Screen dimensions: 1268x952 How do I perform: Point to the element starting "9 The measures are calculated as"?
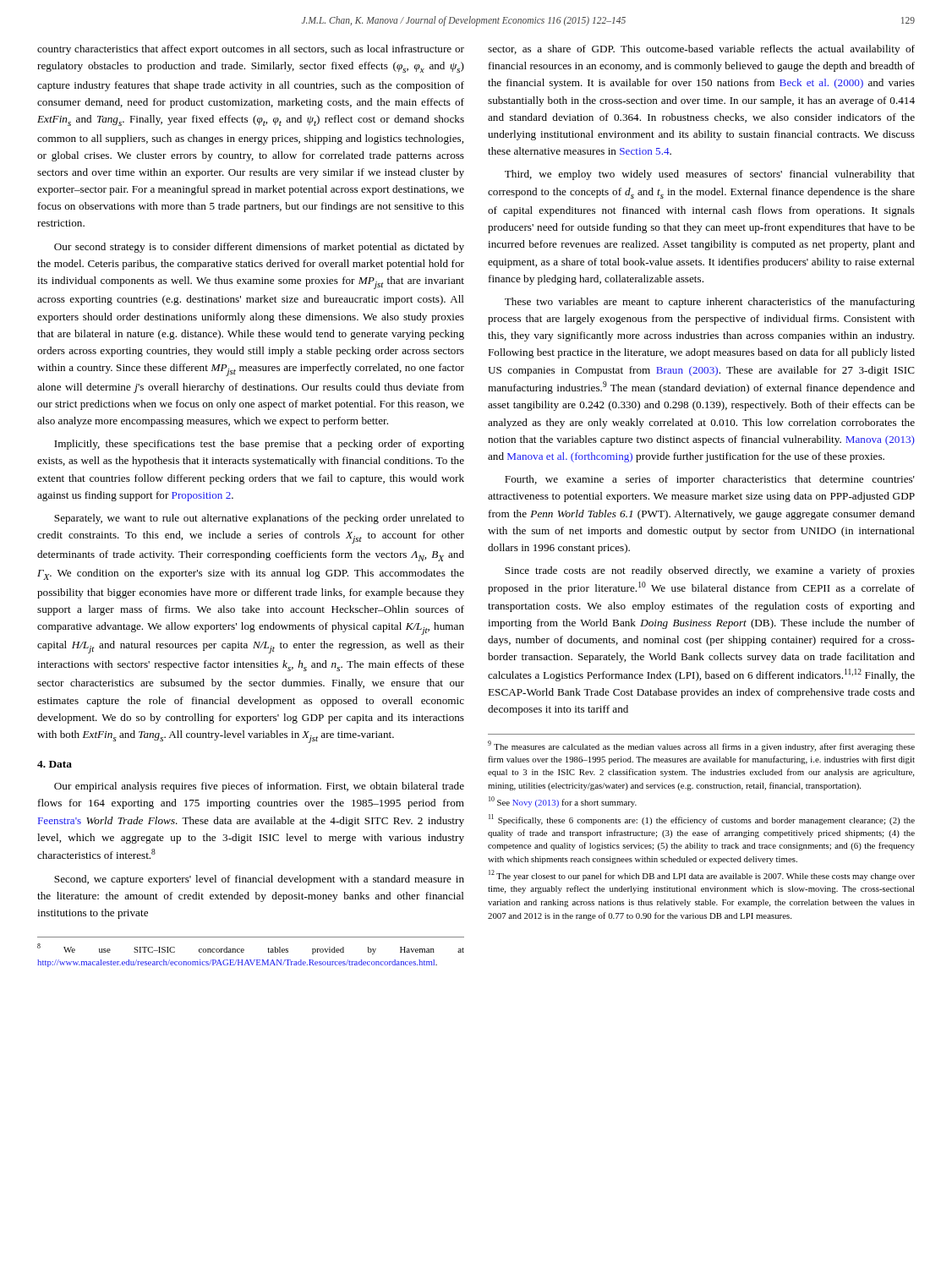coord(701,765)
